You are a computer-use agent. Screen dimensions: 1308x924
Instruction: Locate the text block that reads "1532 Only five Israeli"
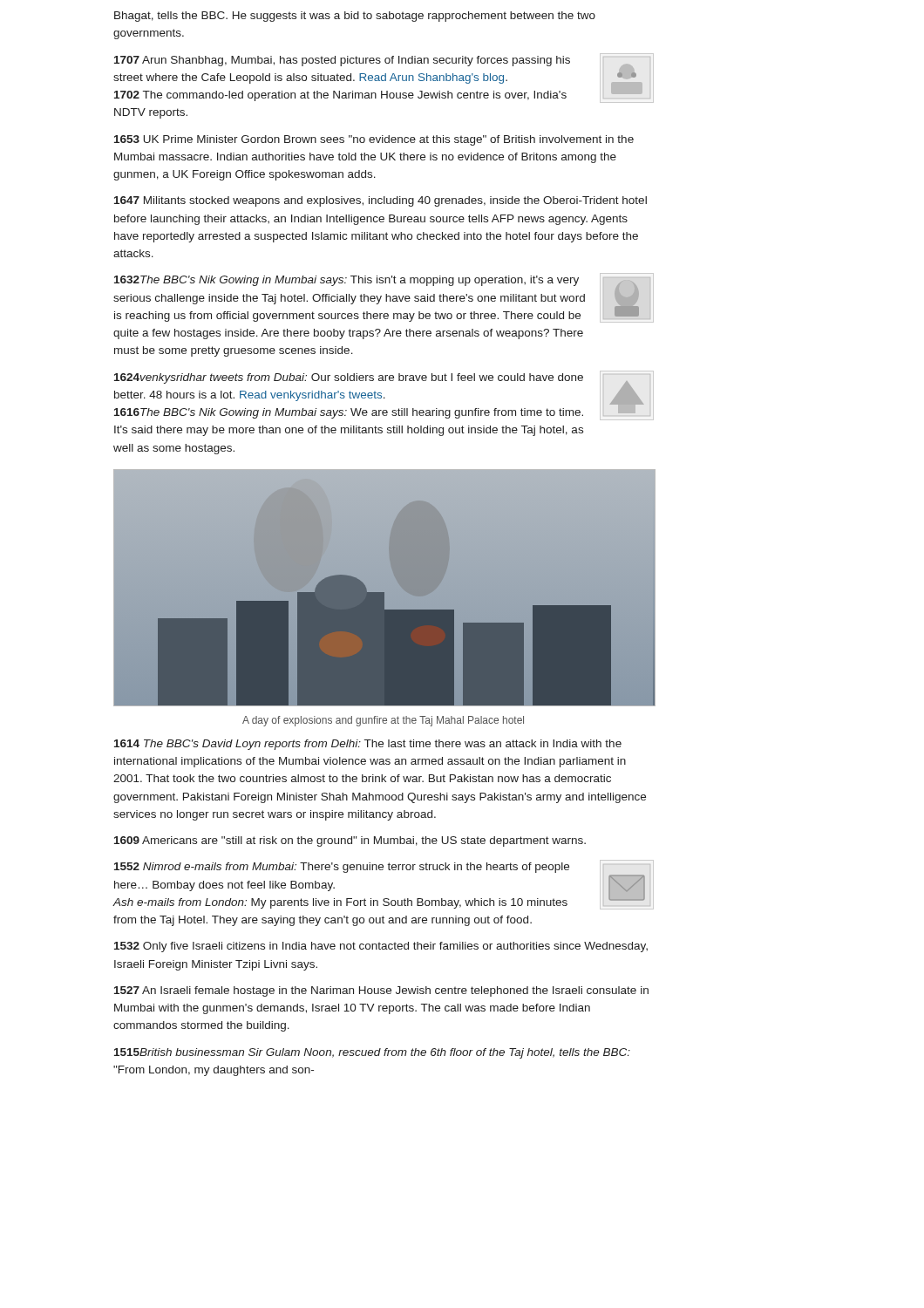pyautogui.click(x=381, y=955)
